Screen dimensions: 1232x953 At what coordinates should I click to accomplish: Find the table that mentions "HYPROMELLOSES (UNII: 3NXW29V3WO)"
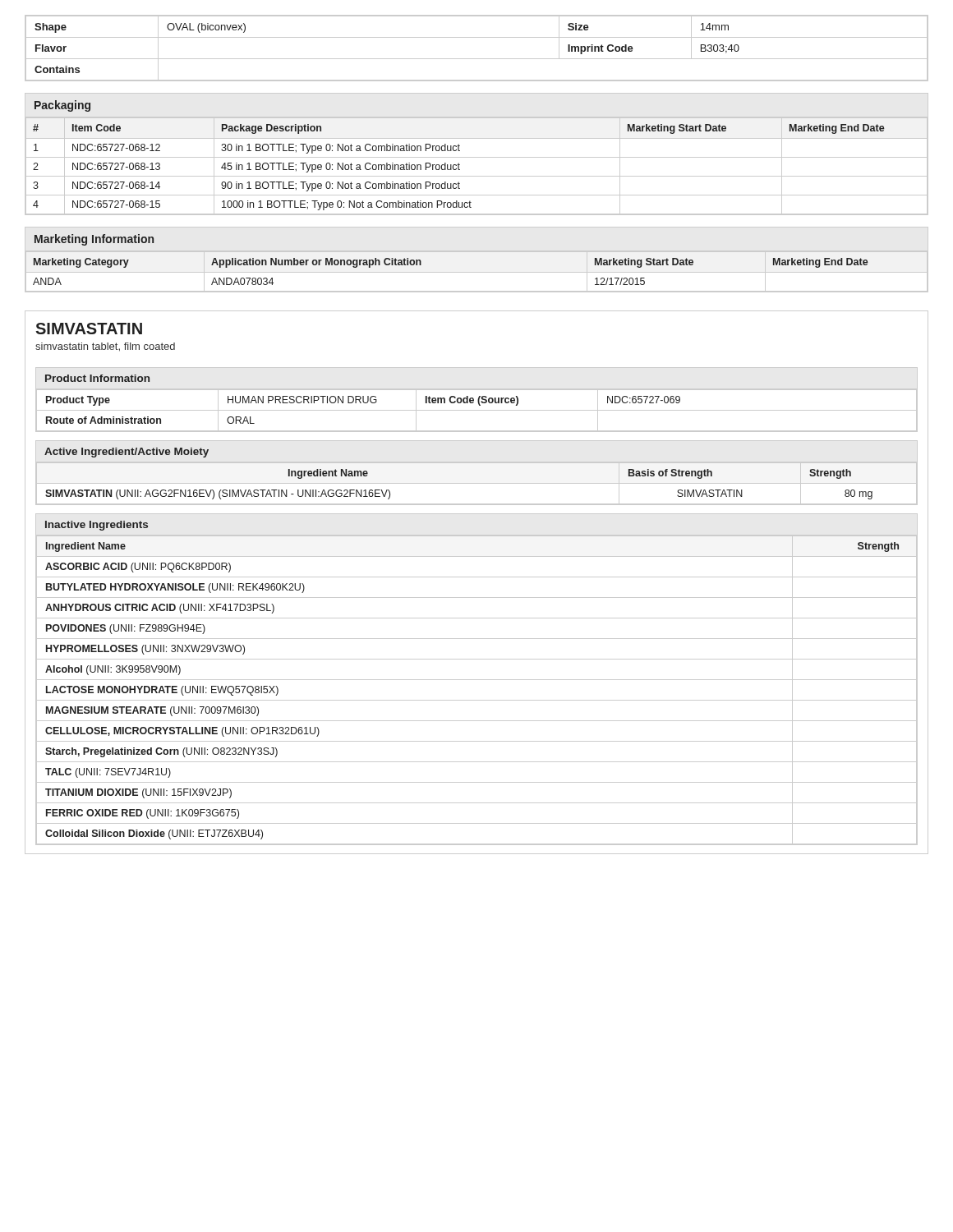tap(476, 690)
